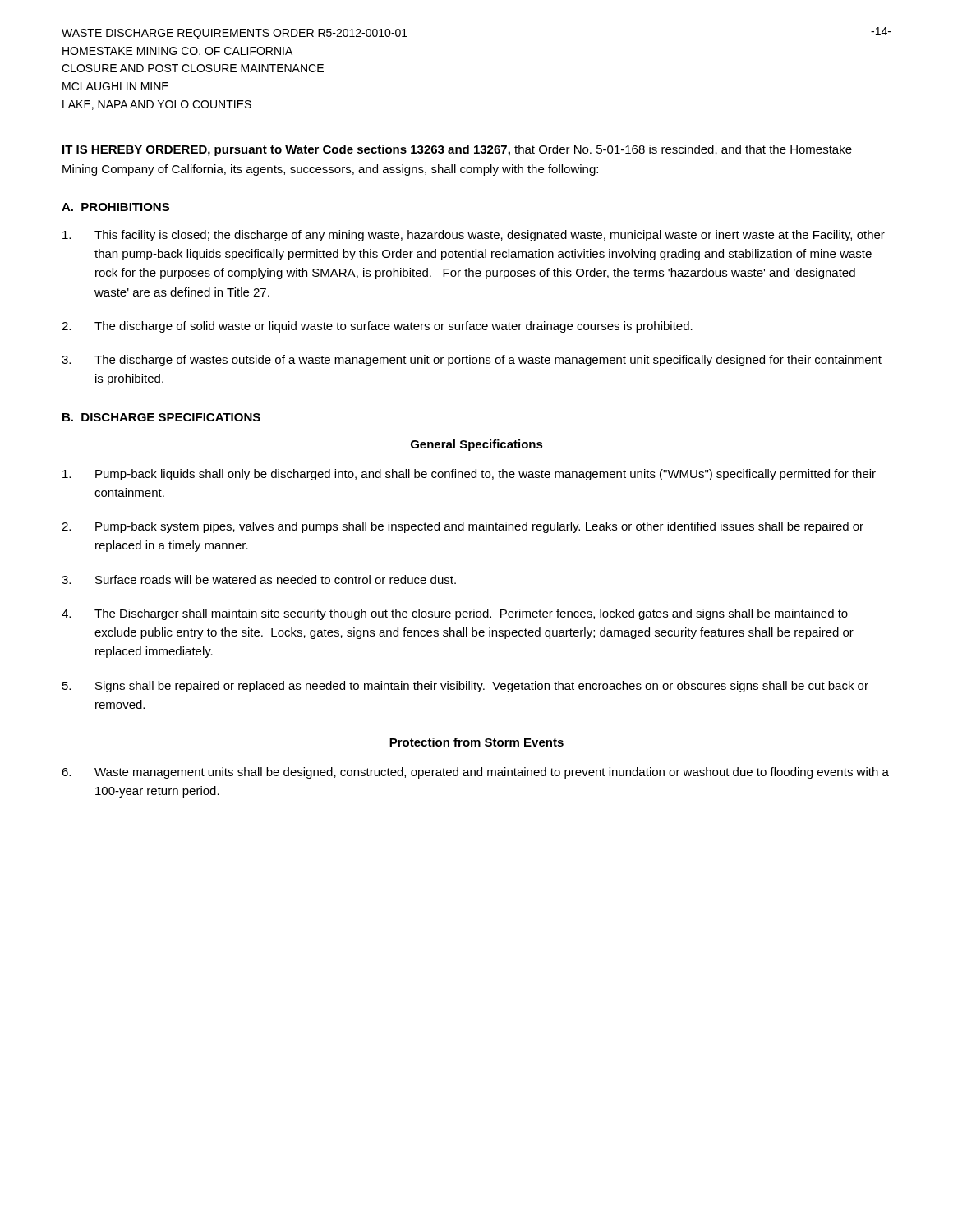
Task: Find the element starting "This facility is closed; the discharge of any"
Action: (476, 263)
